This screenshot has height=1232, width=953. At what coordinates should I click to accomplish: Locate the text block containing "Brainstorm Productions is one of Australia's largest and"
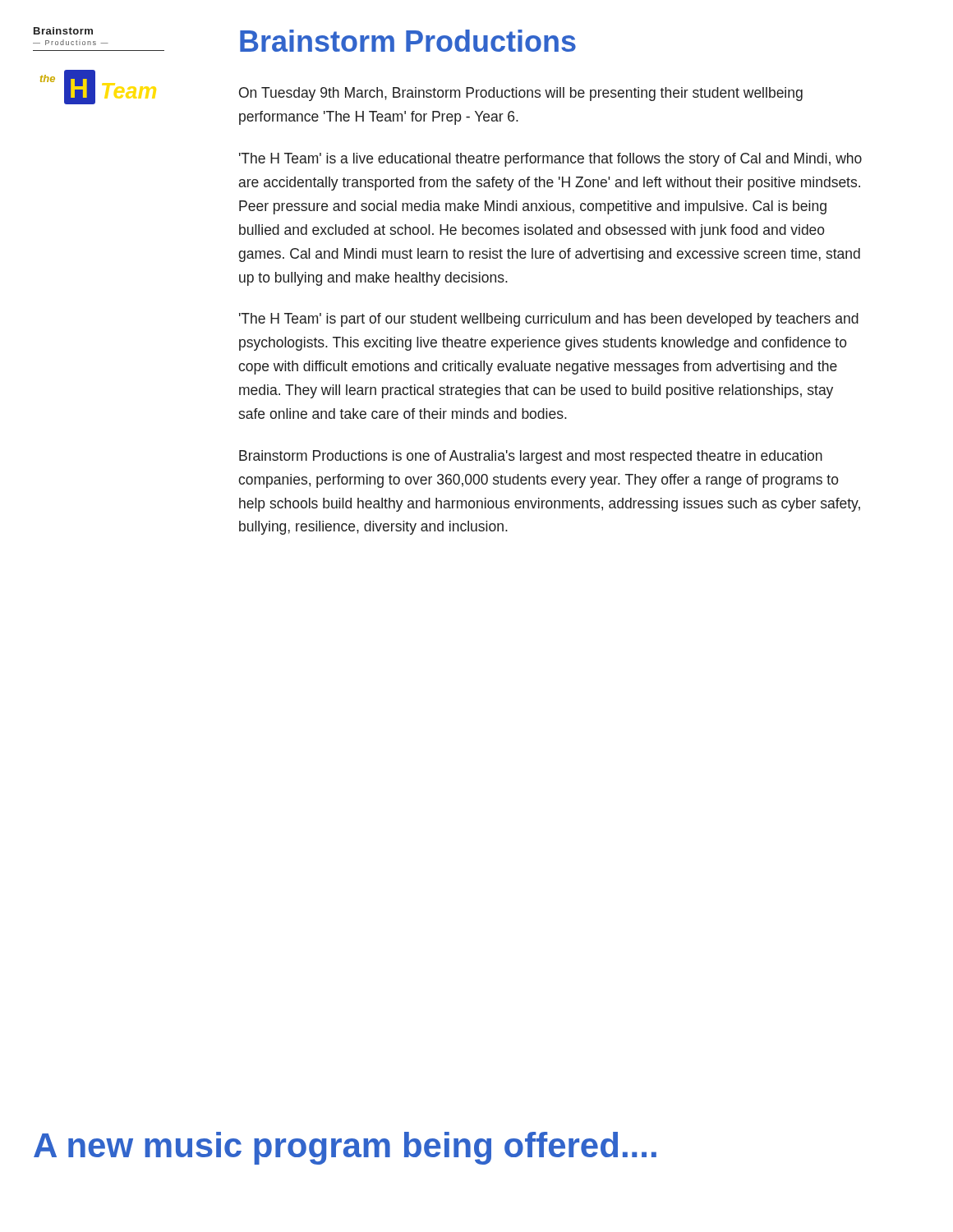pyautogui.click(x=550, y=492)
